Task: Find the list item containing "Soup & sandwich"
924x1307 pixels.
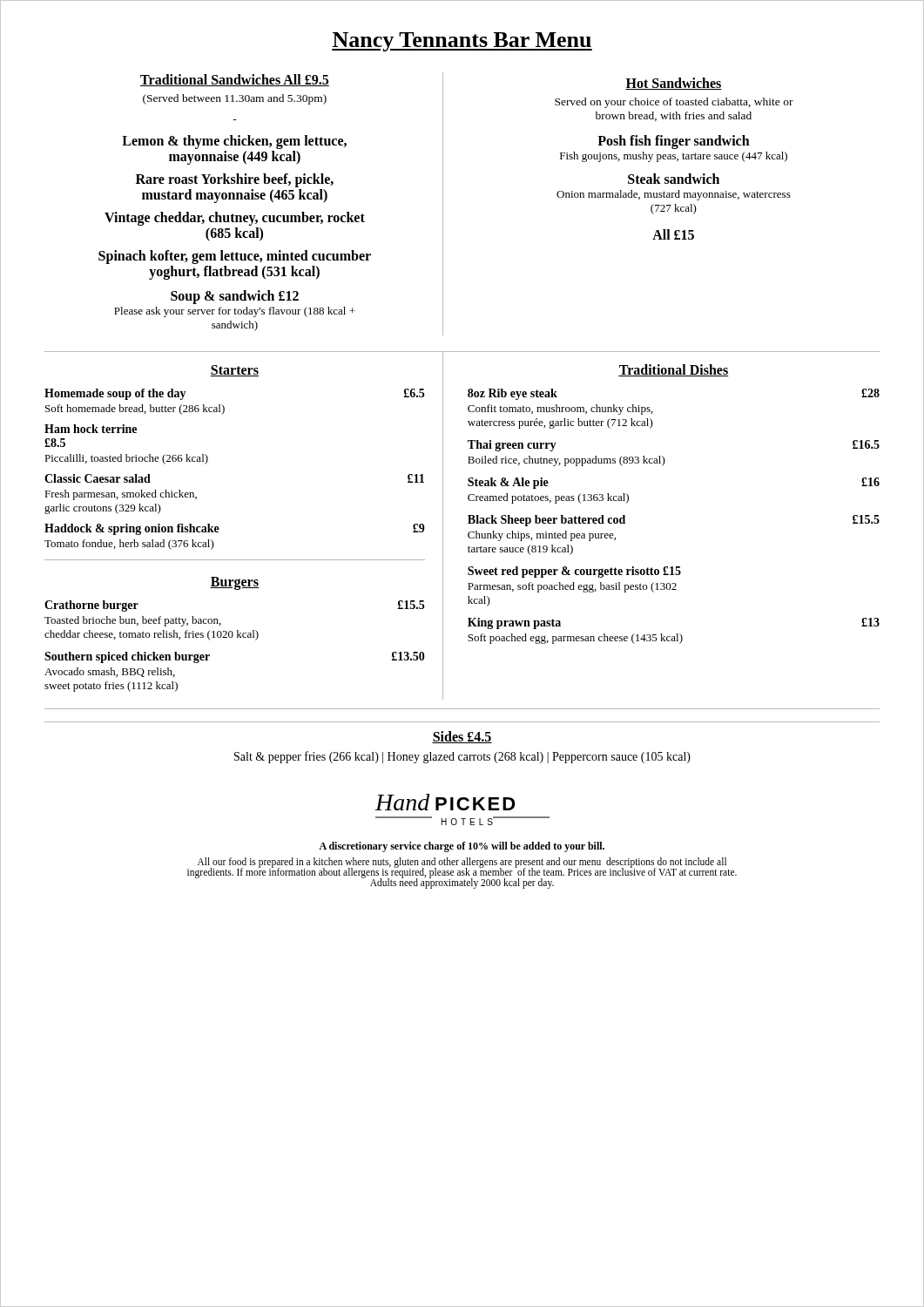Action: [x=235, y=310]
